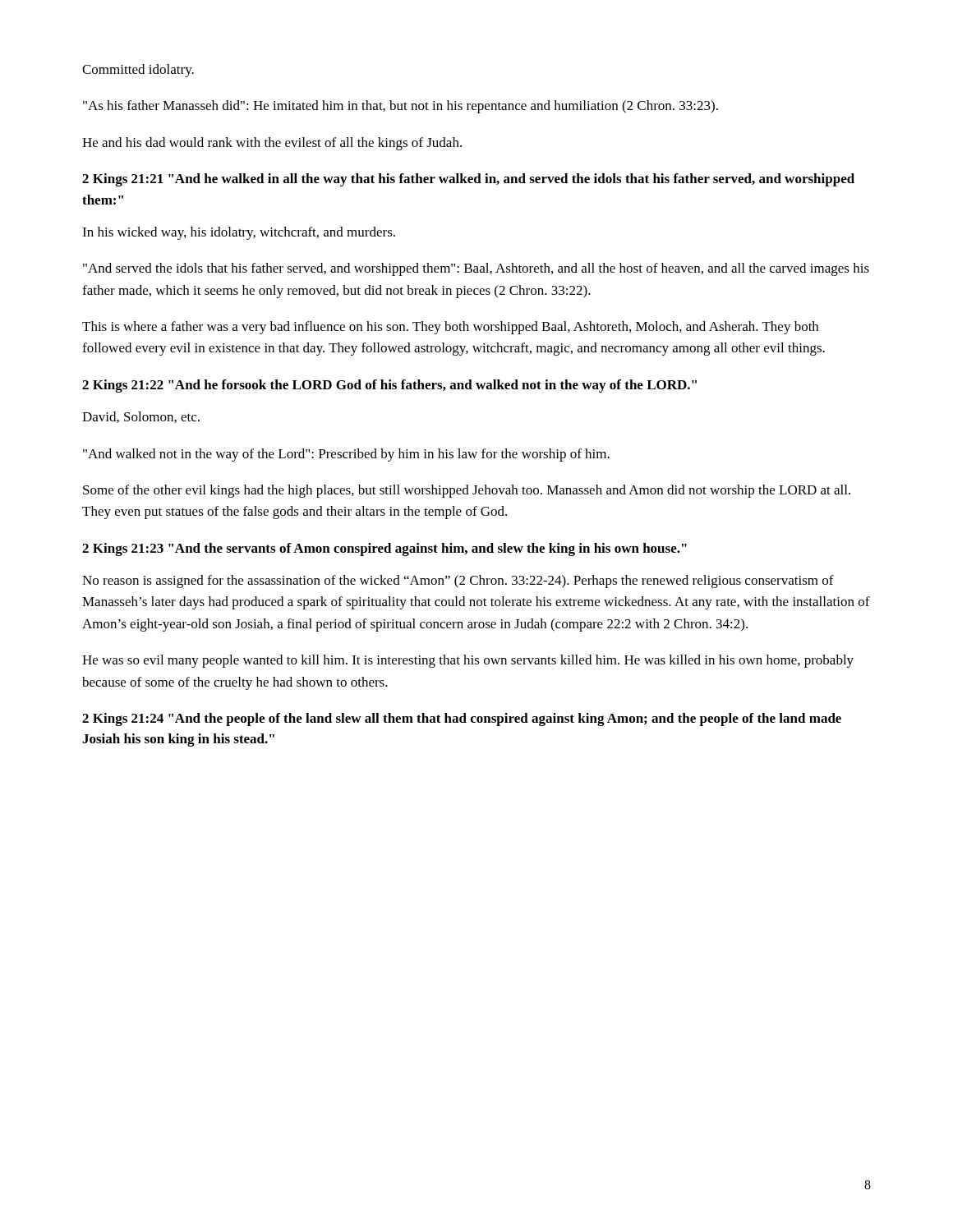Where is the section header that starts "2 Kings 21:23 "And the servants"?
This screenshot has width=953, height=1232.
385,548
